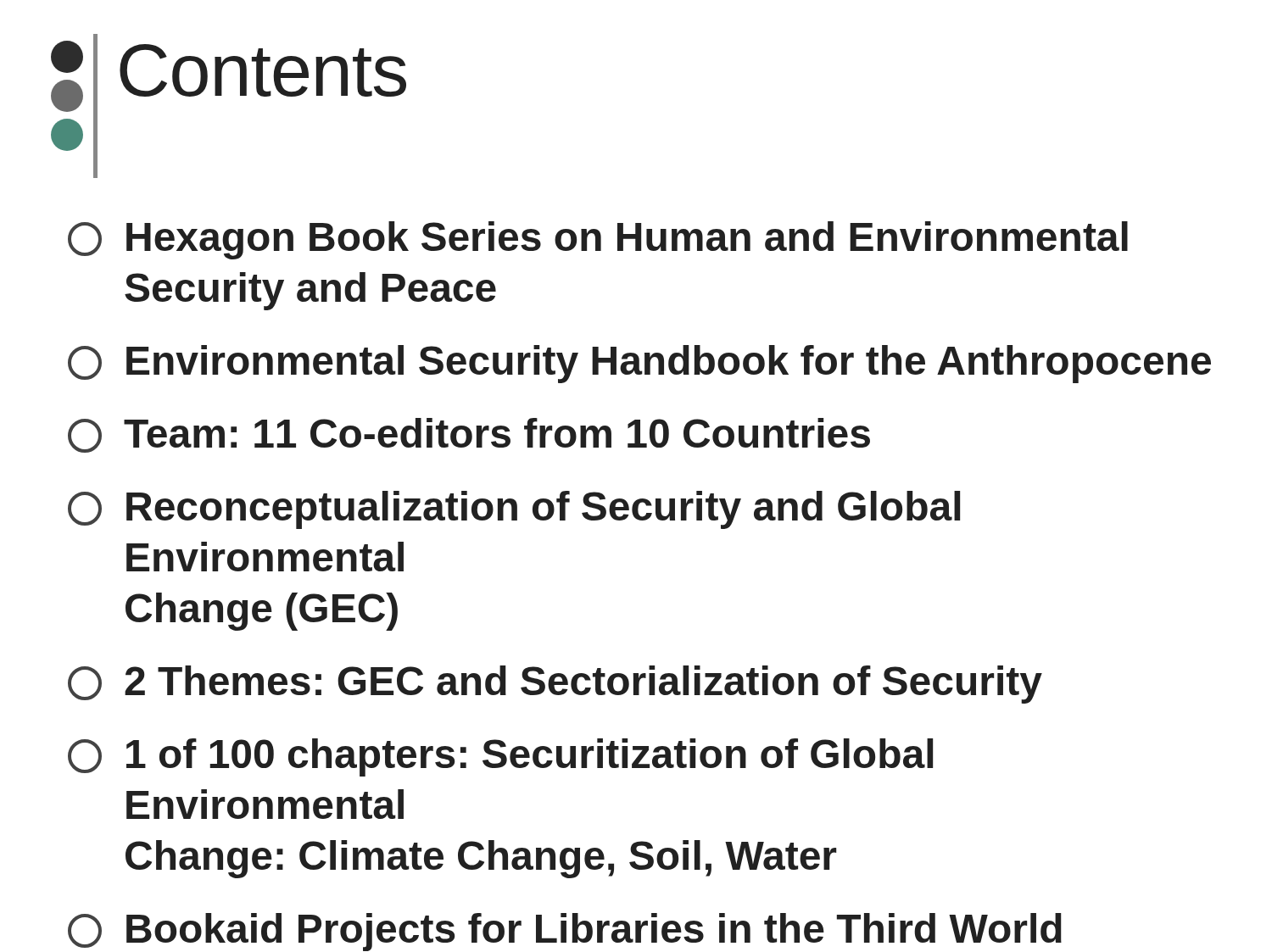Screen dimensions: 952x1272
Task: Point to the passage starting "2 Themes: GEC and Sectorialization of Security"
Action: (x=555, y=682)
